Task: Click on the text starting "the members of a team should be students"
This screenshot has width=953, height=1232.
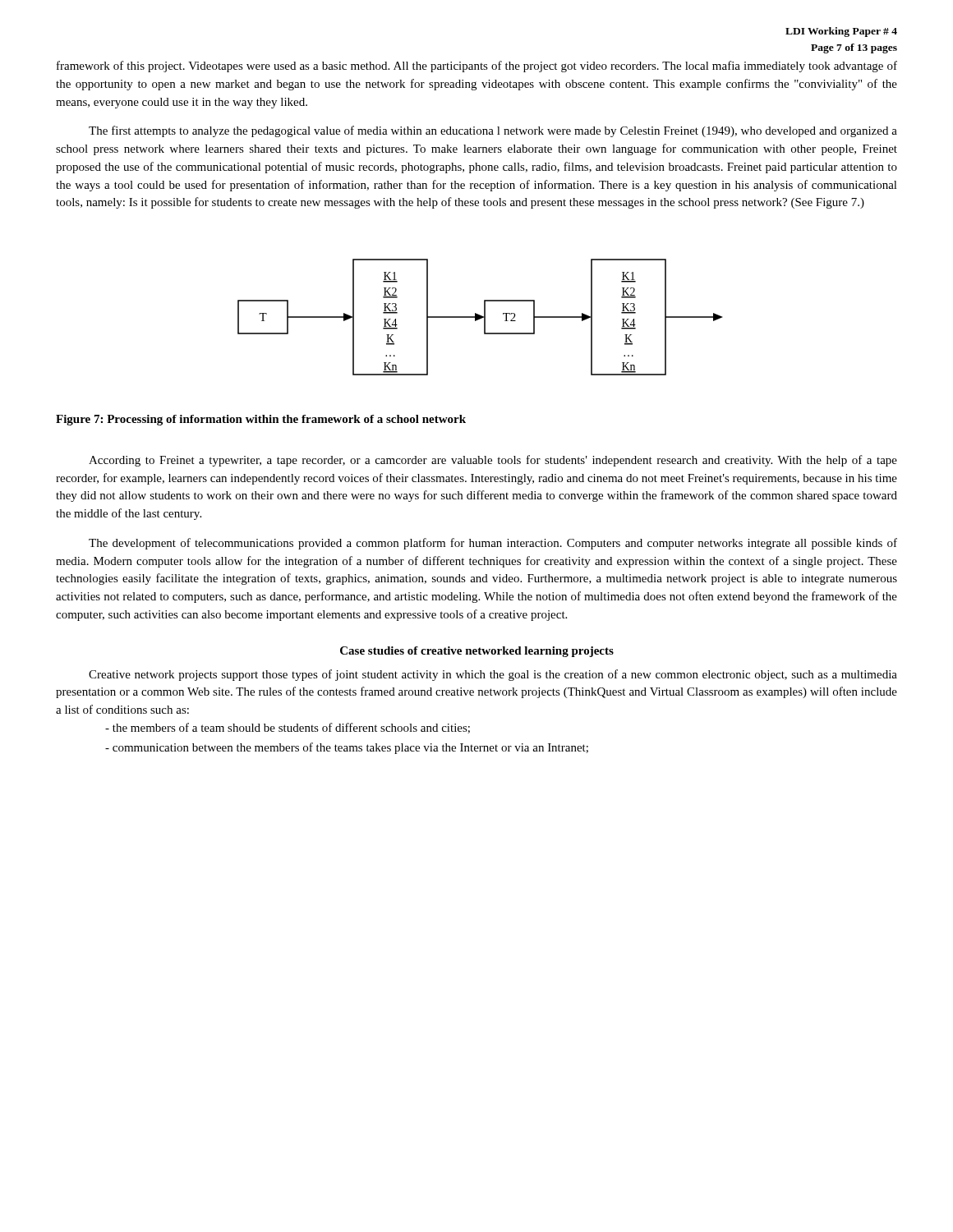Action: (x=288, y=728)
